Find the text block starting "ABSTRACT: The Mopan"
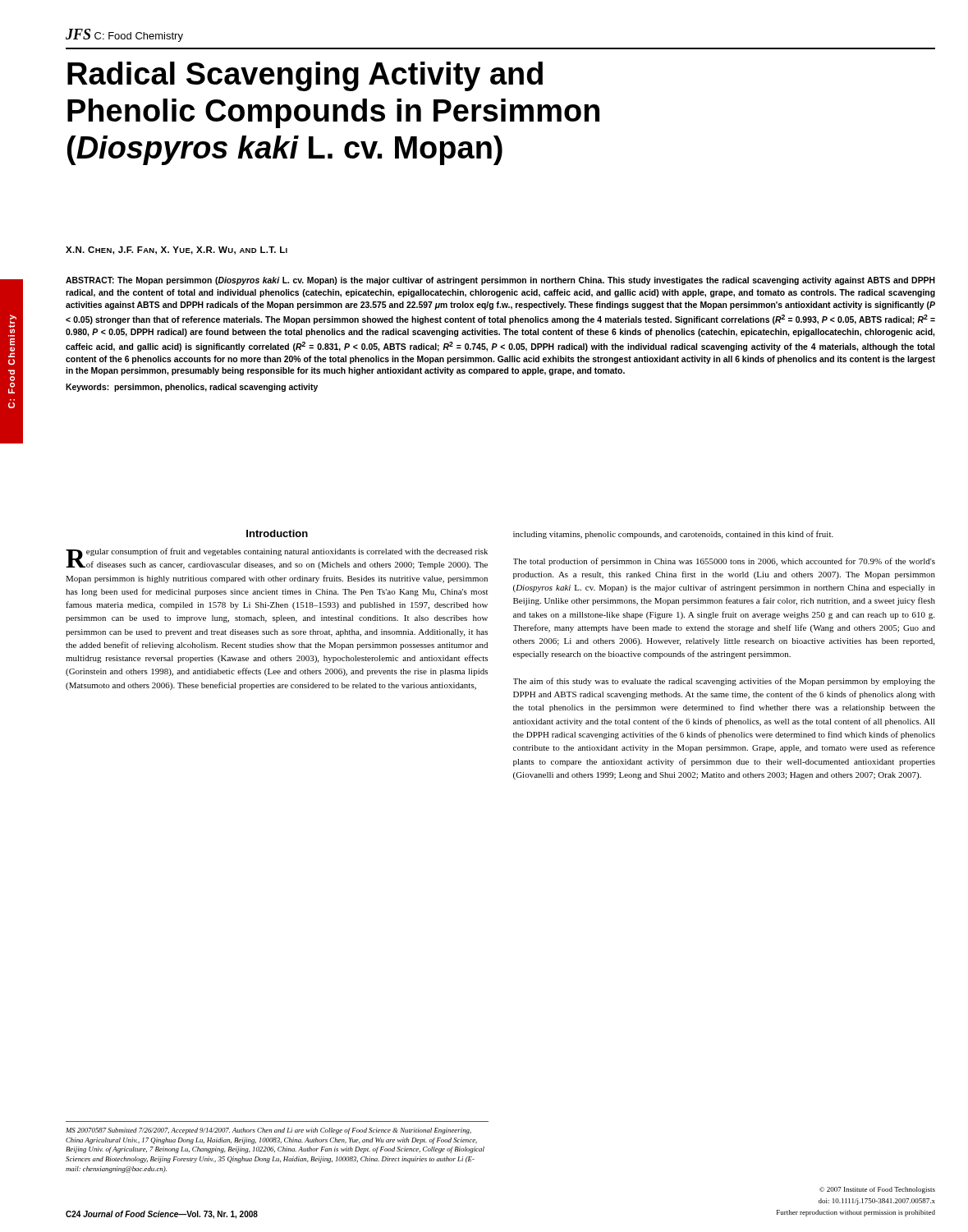The image size is (968, 1232). [x=500, y=335]
